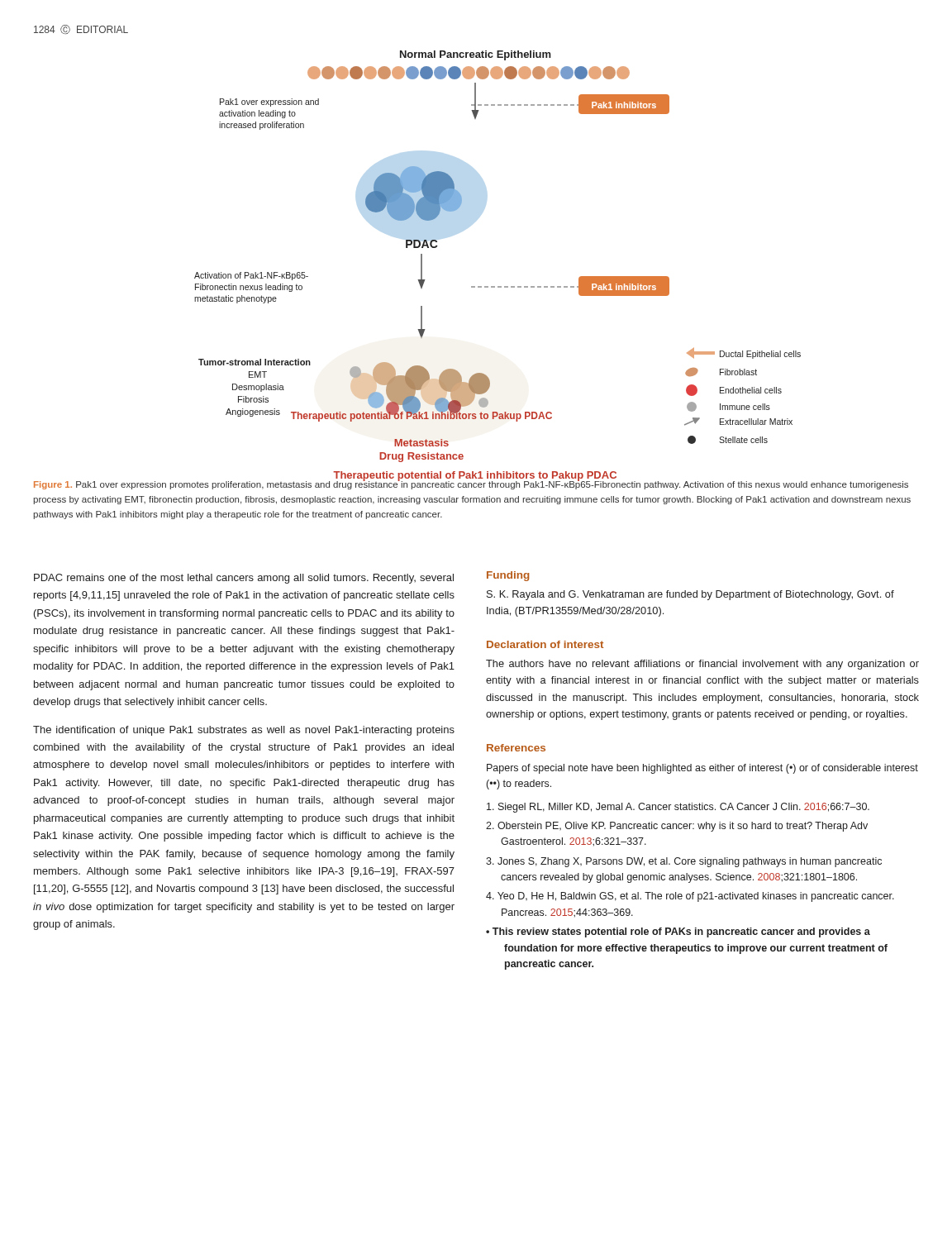Select the list item that reads "• This review states potential role of PAKs"
Image resolution: width=952 pixels, height=1240 pixels.
tap(687, 948)
